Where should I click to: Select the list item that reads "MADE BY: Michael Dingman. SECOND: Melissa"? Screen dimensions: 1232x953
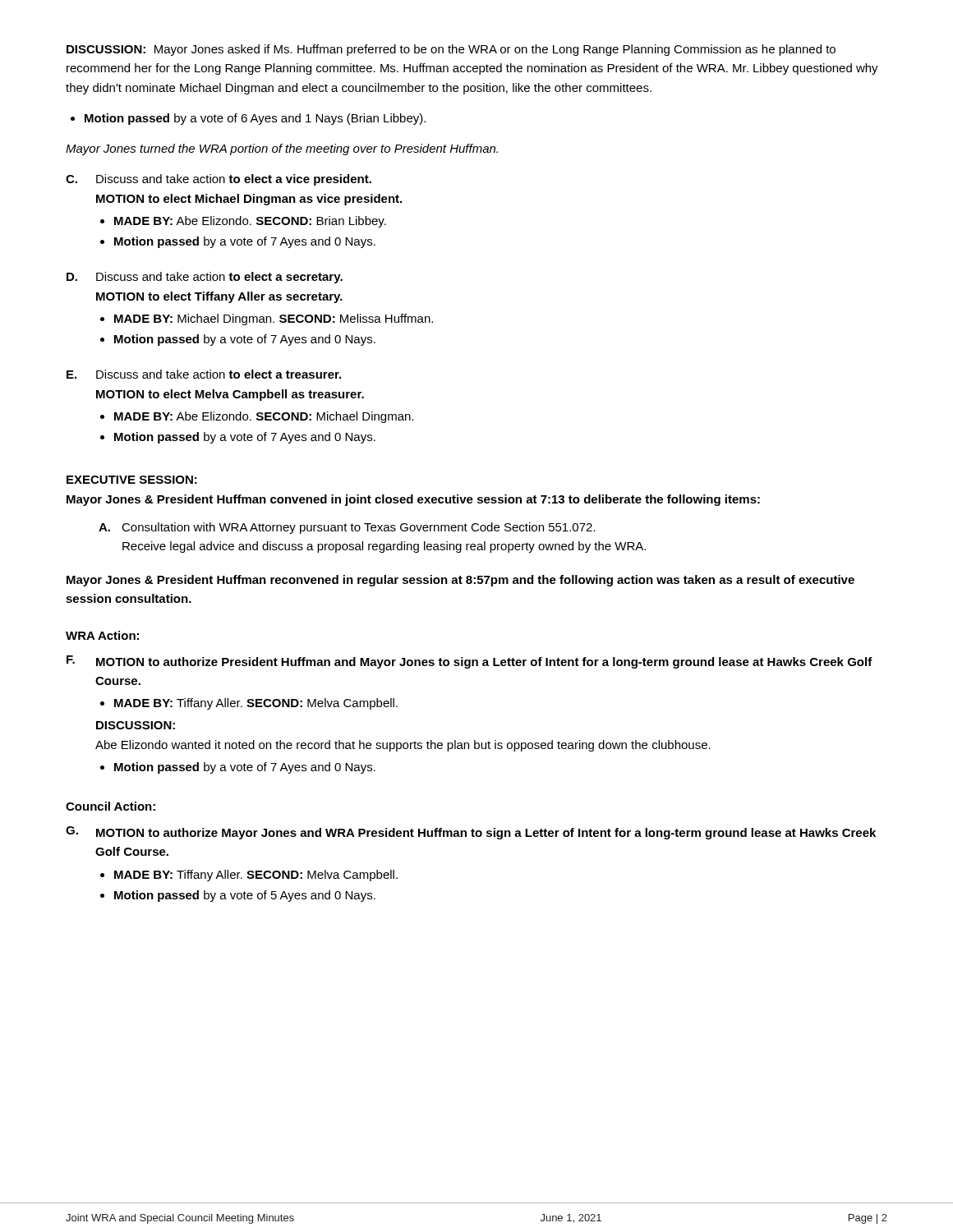[x=274, y=318]
